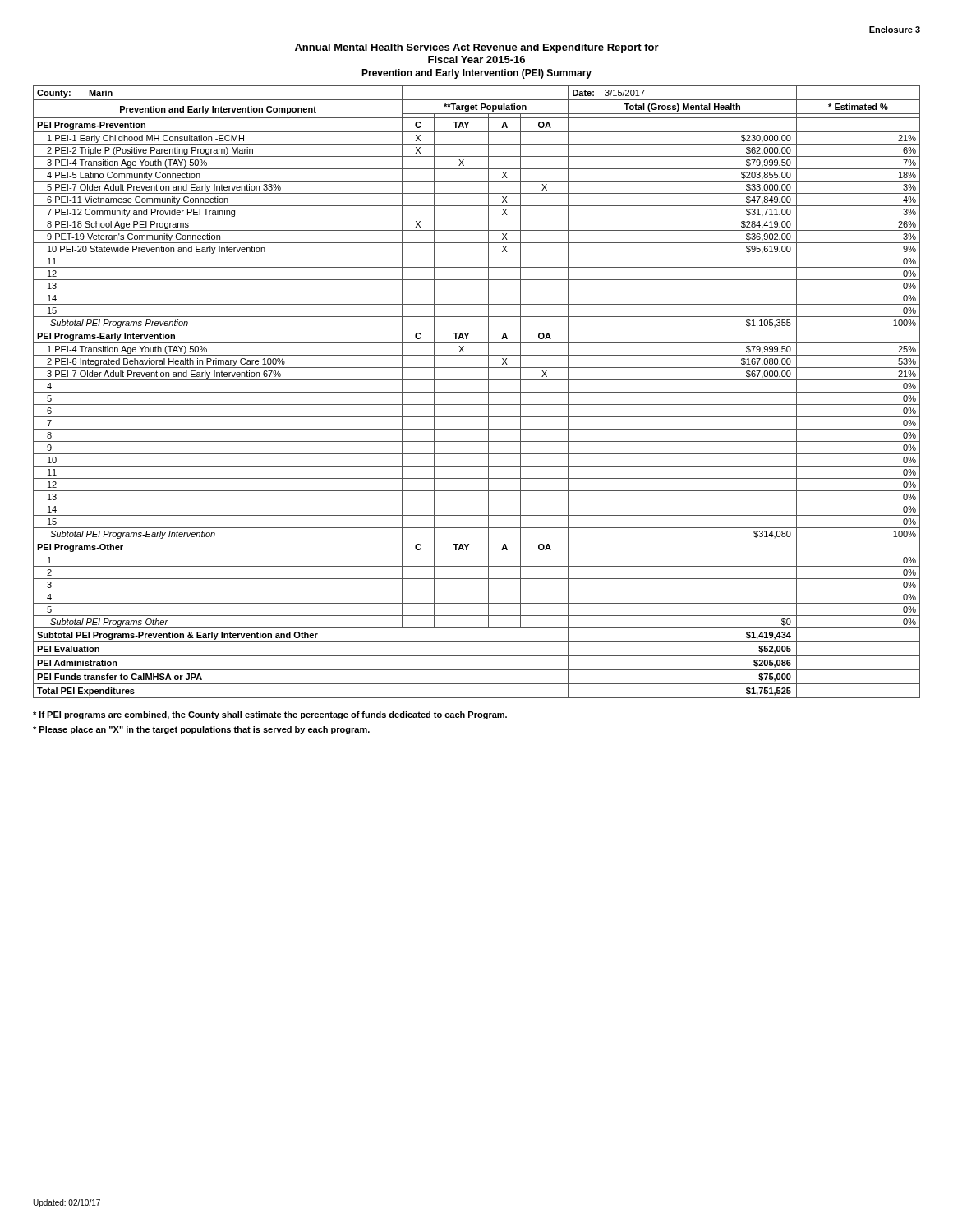The width and height of the screenshot is (953, 1232).
Task: Locate the section header containing "Prevention and Early Intervention (PEI)"
Action: coord(476,73)
